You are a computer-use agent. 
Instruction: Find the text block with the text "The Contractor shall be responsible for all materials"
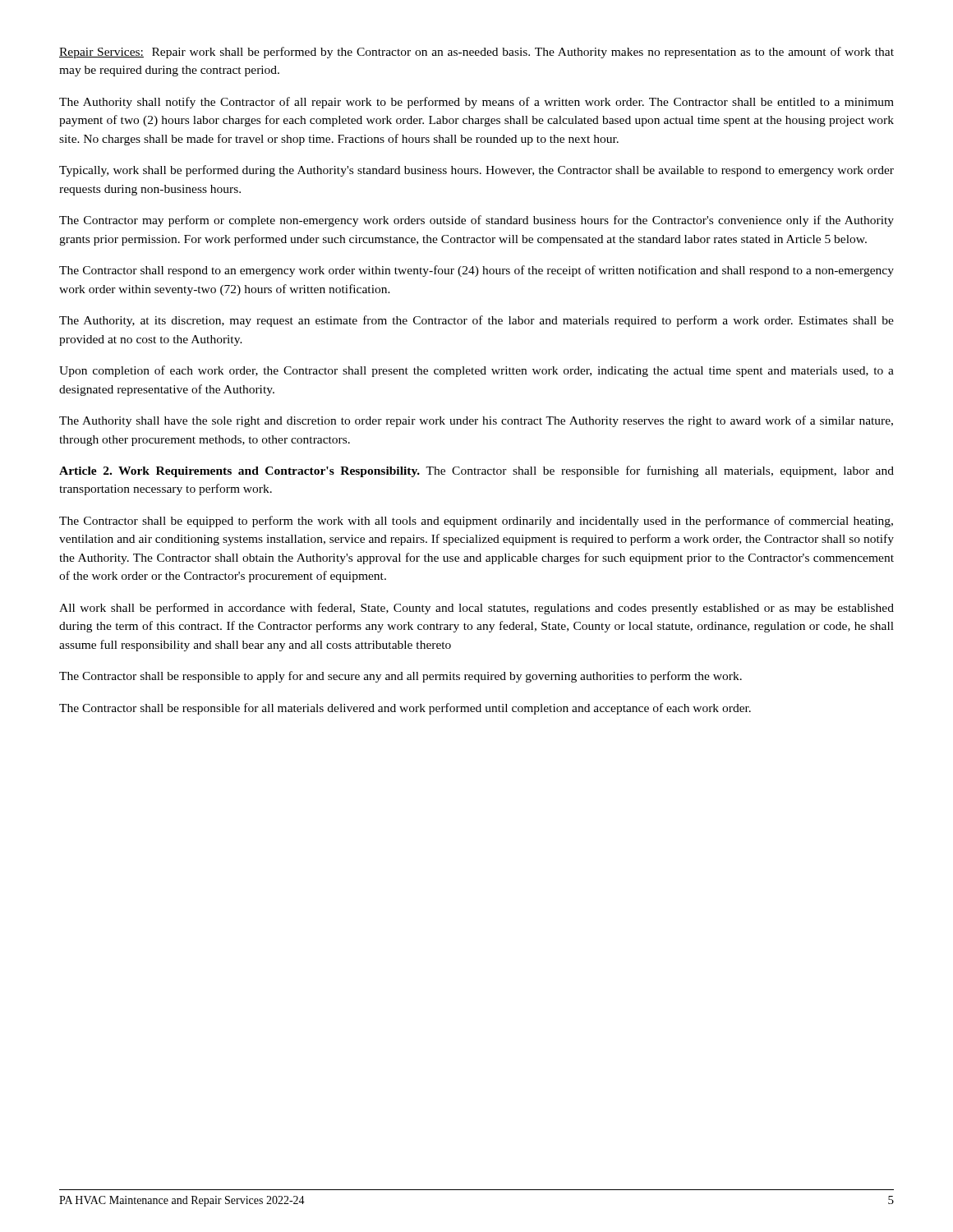coord(405,707)
